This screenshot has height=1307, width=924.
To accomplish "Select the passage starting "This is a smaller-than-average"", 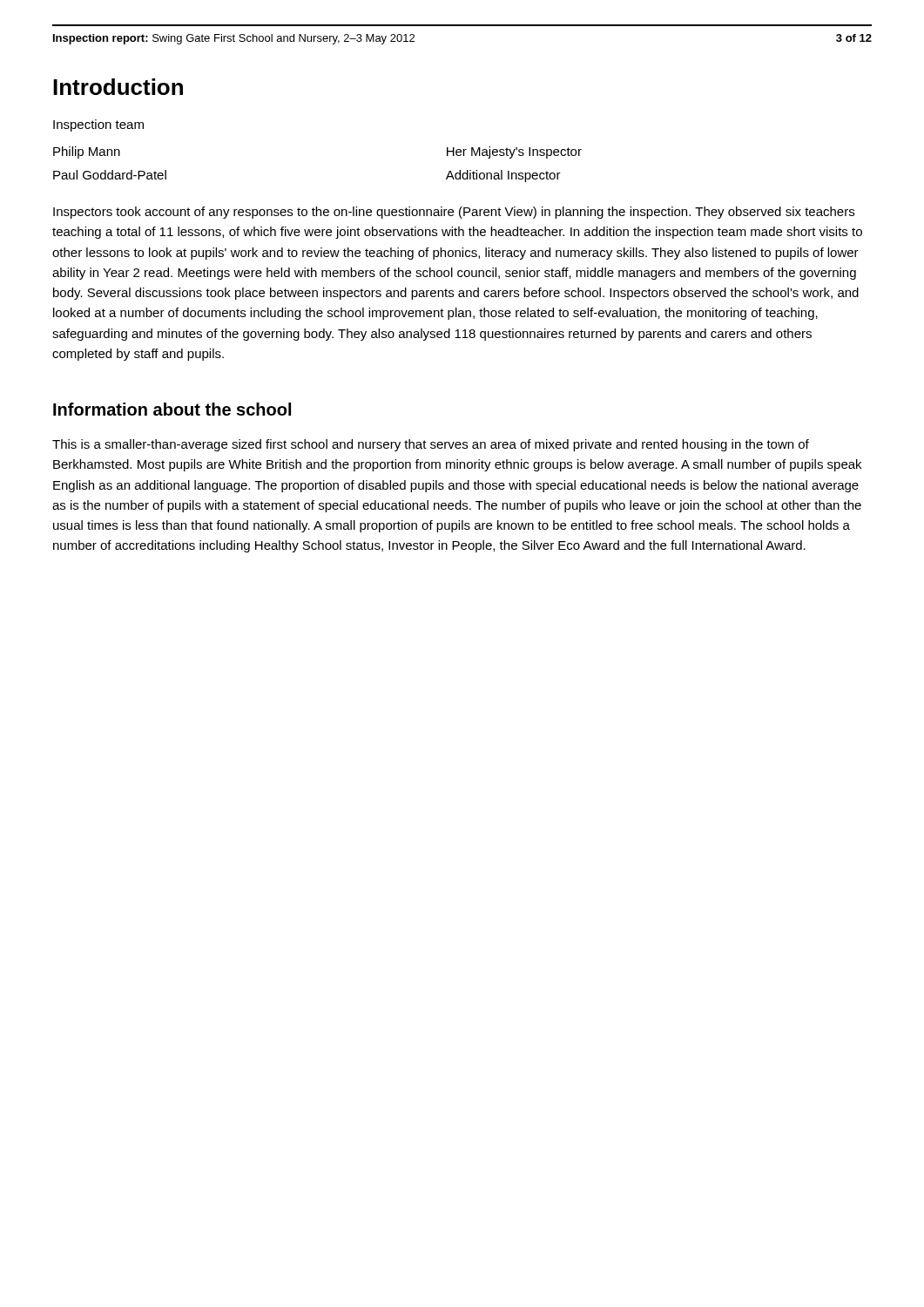I will 457,495.
